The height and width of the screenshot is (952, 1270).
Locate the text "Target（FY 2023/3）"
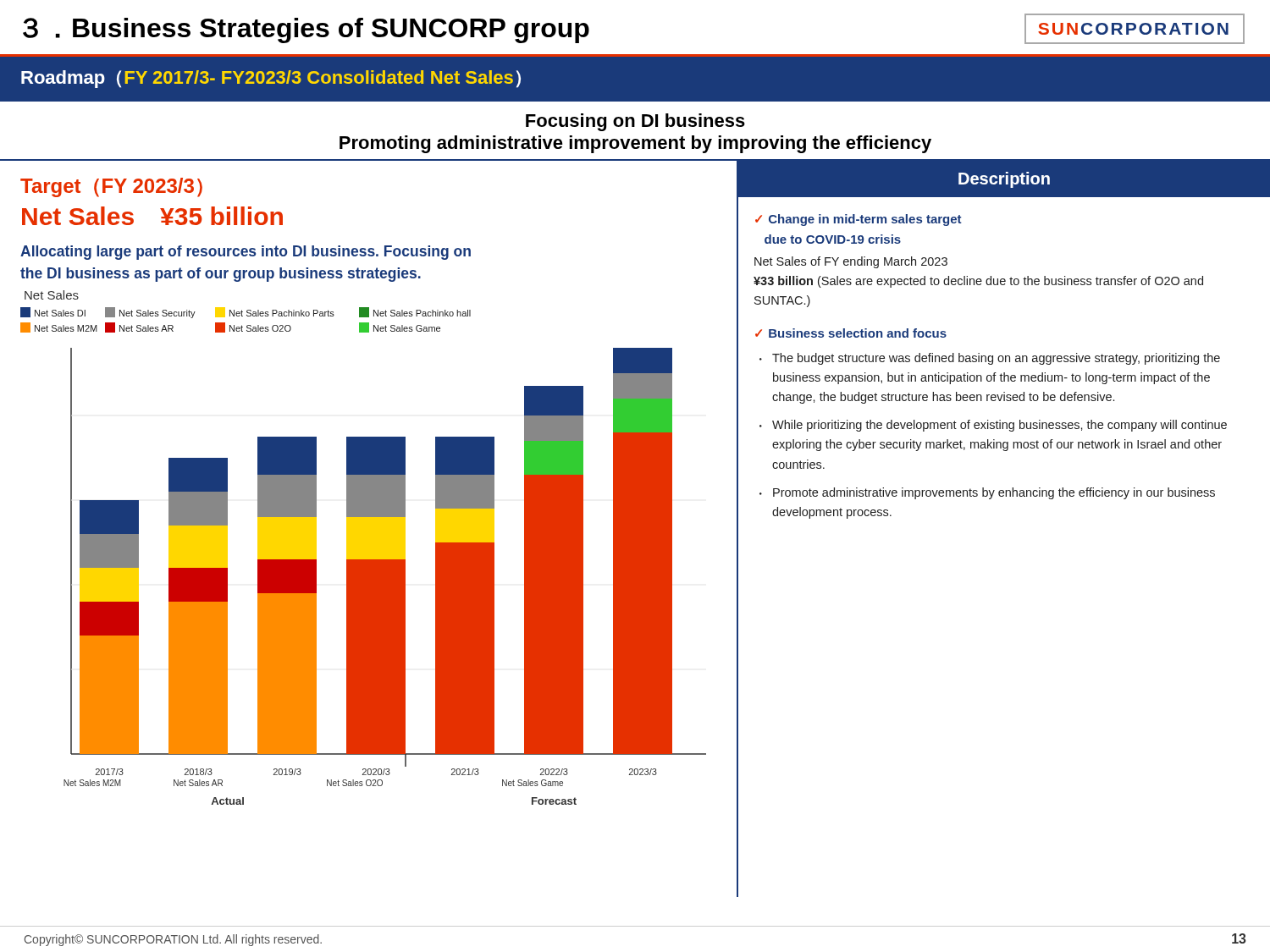[x=118, y=186]
